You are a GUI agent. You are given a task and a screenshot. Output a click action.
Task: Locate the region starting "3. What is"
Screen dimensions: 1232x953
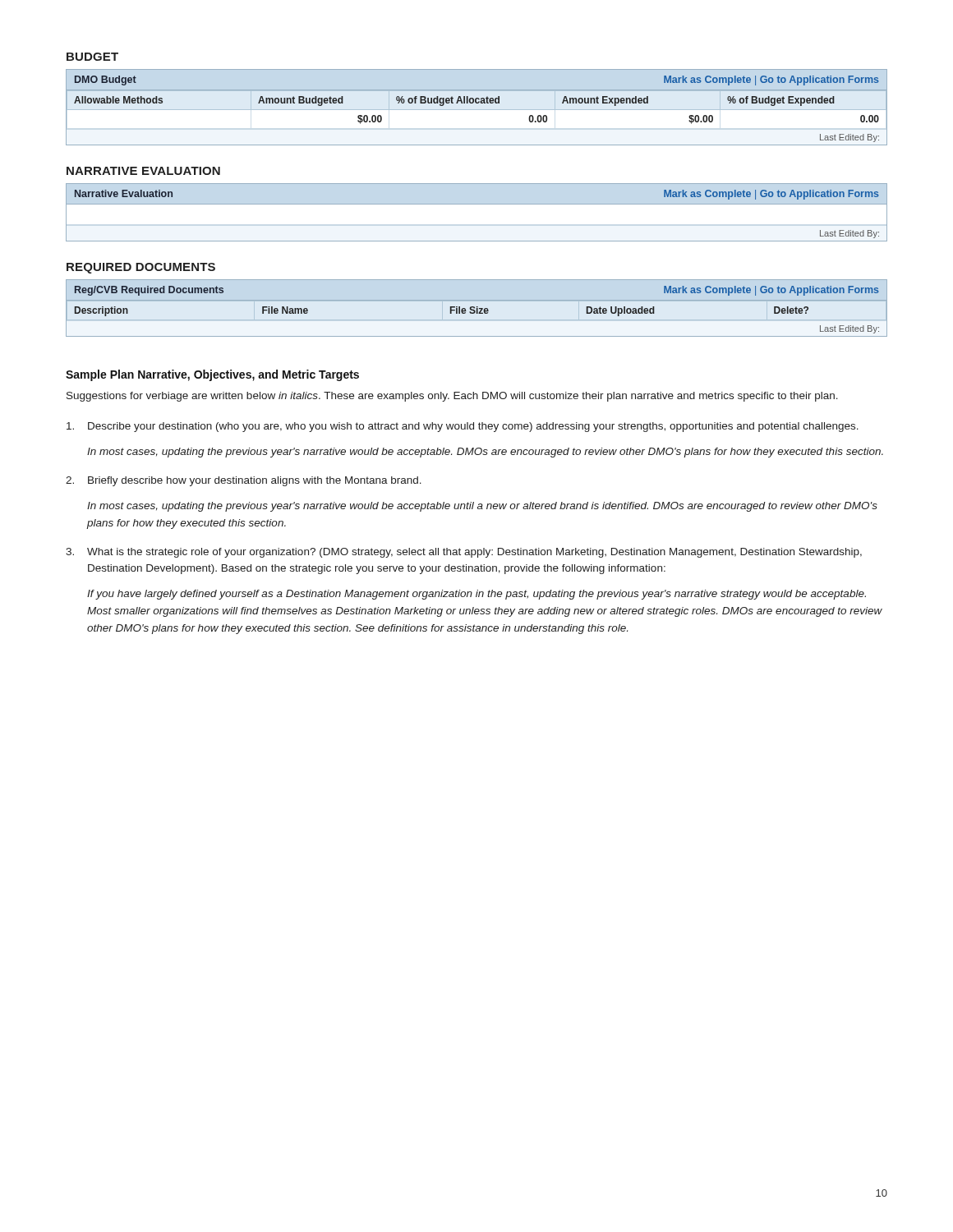coord(476,560)
